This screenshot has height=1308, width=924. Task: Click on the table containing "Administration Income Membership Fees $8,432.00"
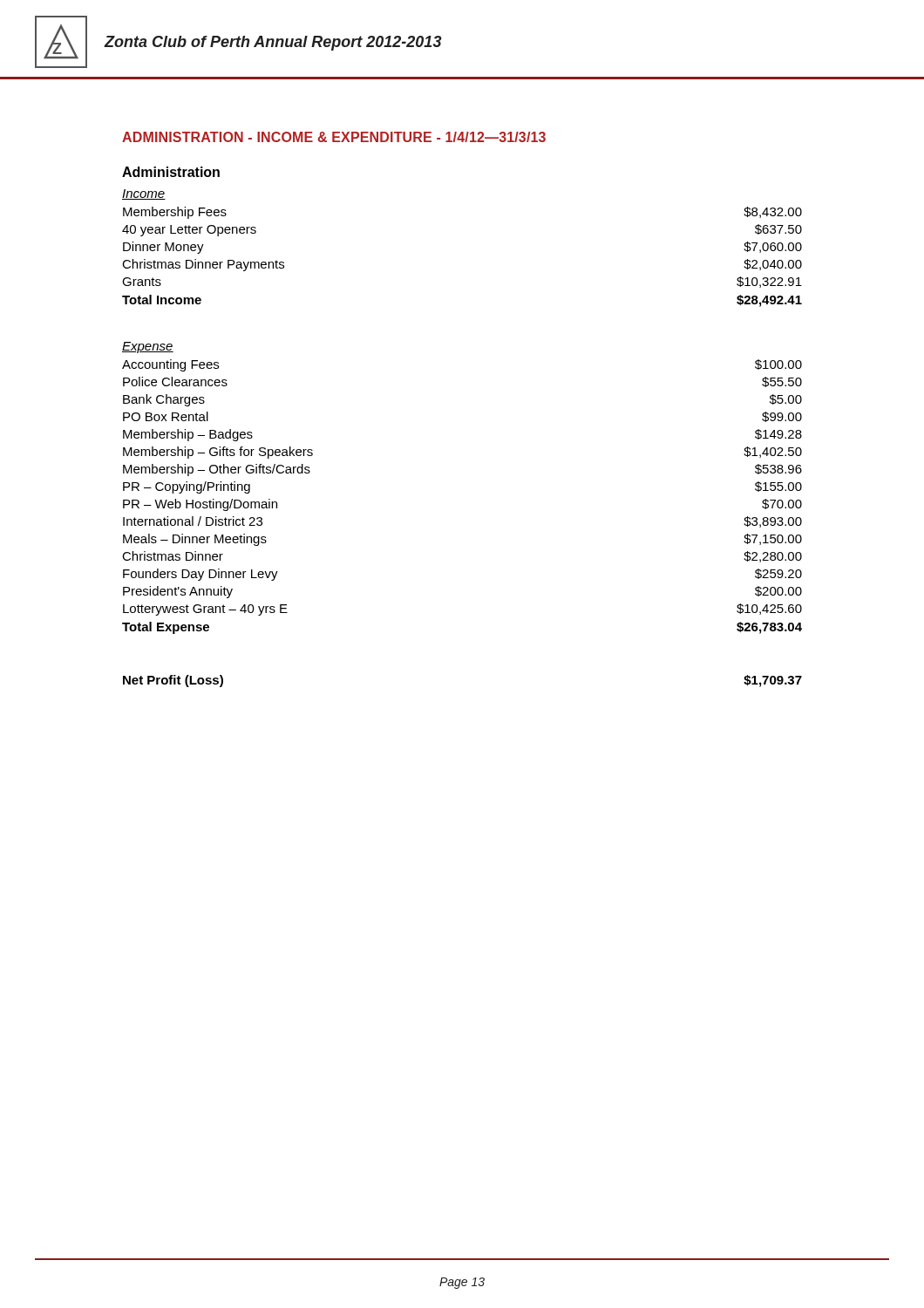(x=462, y=426)
